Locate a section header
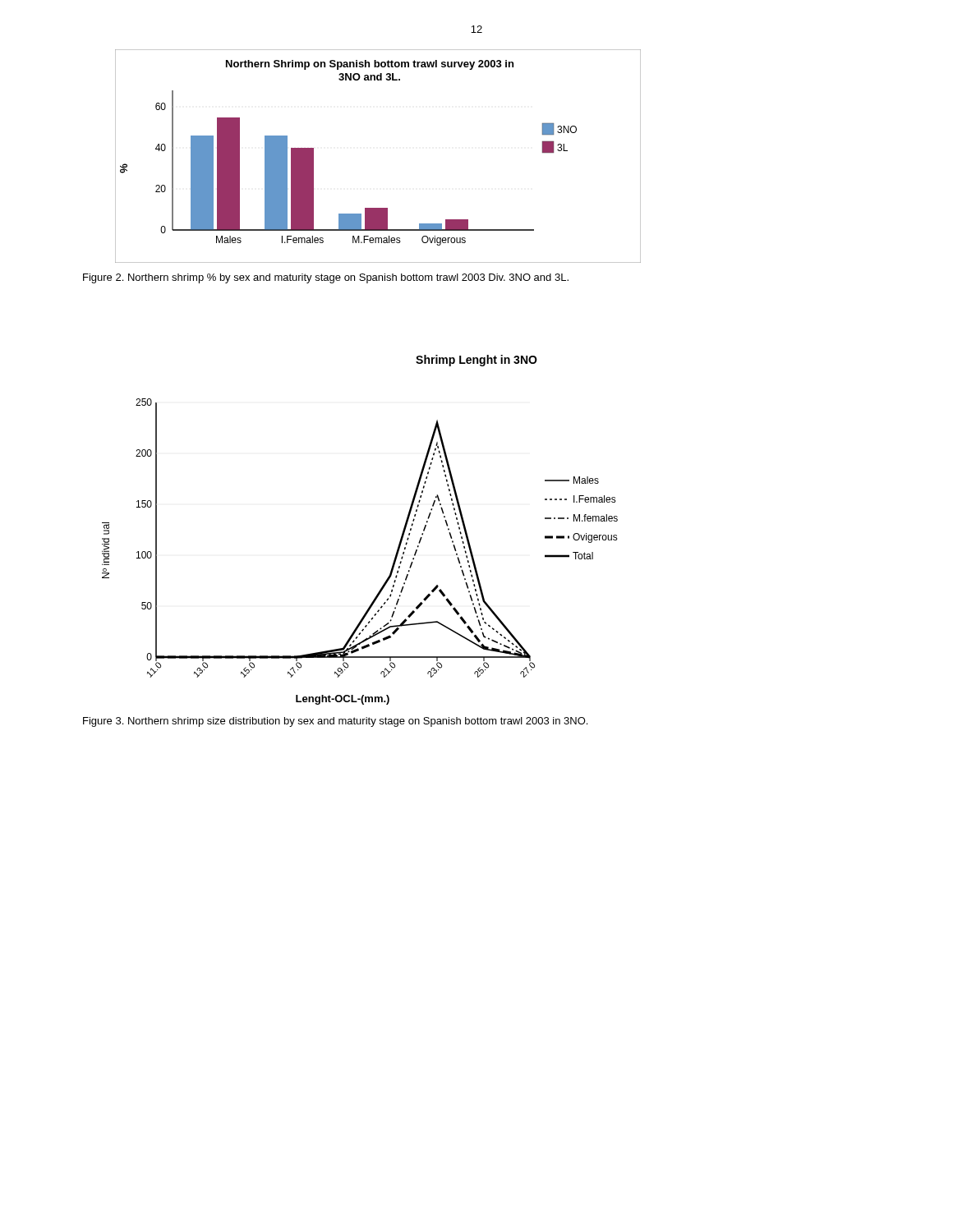The image size is (953, 1232). coord(476,360)
